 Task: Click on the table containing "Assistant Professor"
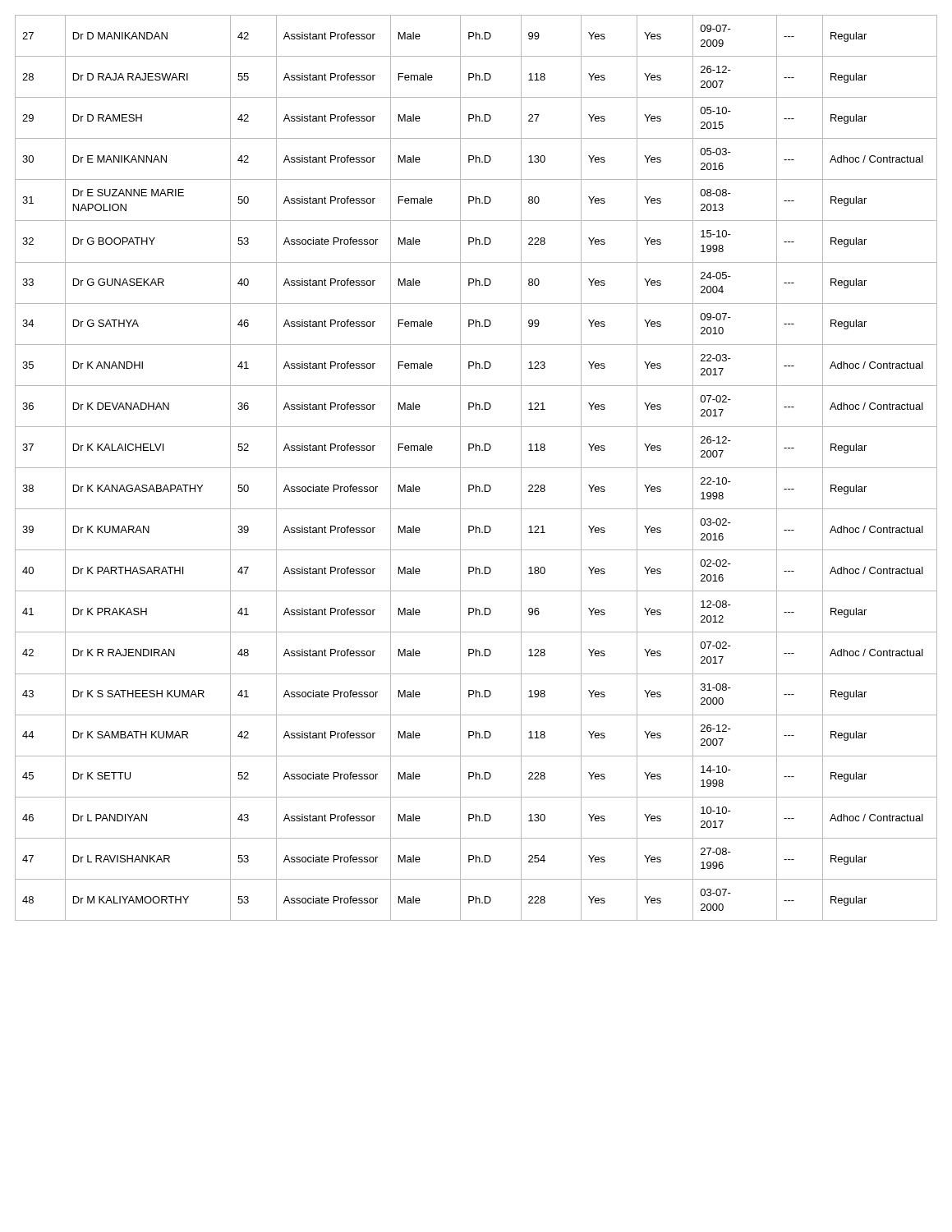[x=476, y=468]
